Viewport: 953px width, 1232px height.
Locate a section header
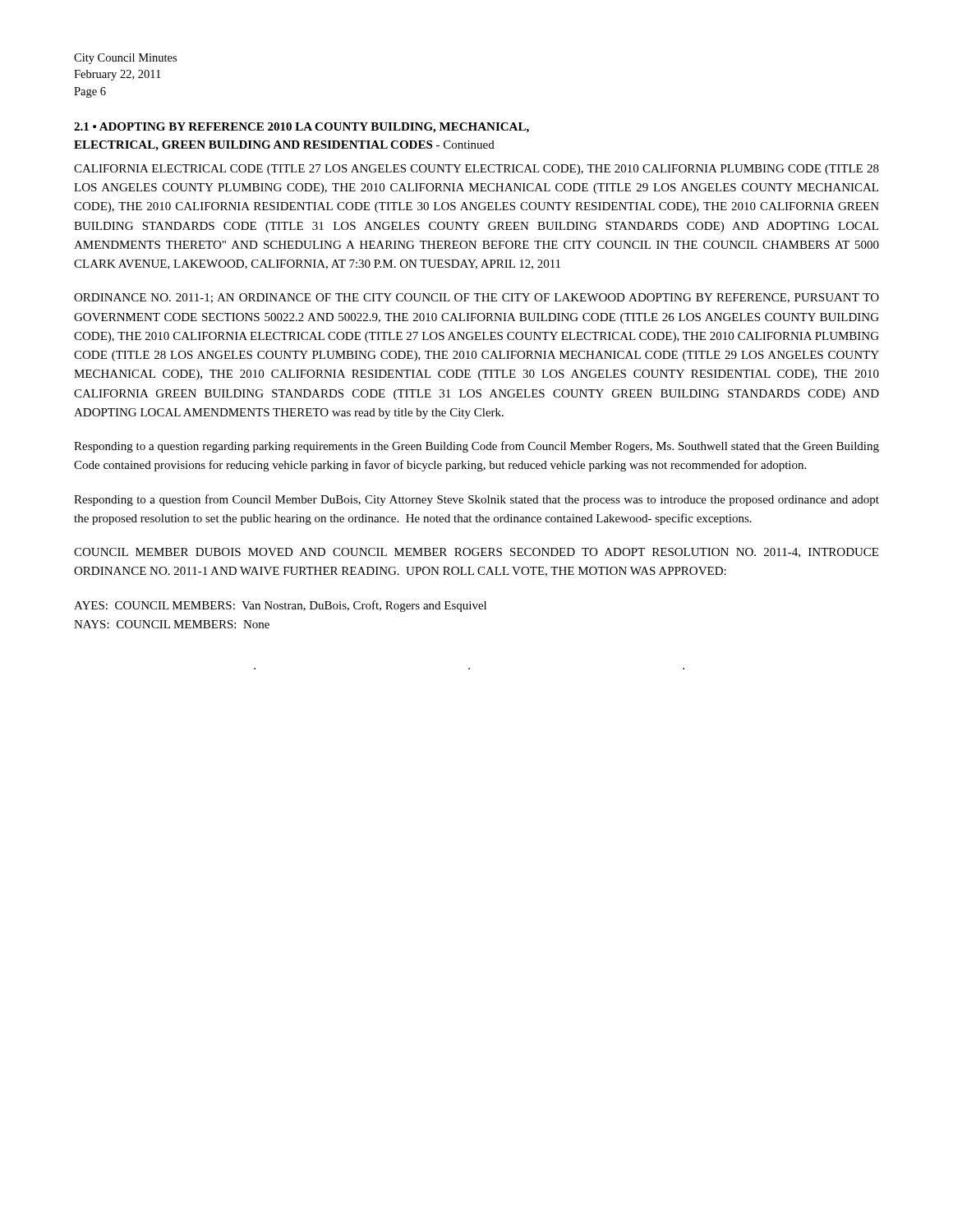click(x=302, y=136)
